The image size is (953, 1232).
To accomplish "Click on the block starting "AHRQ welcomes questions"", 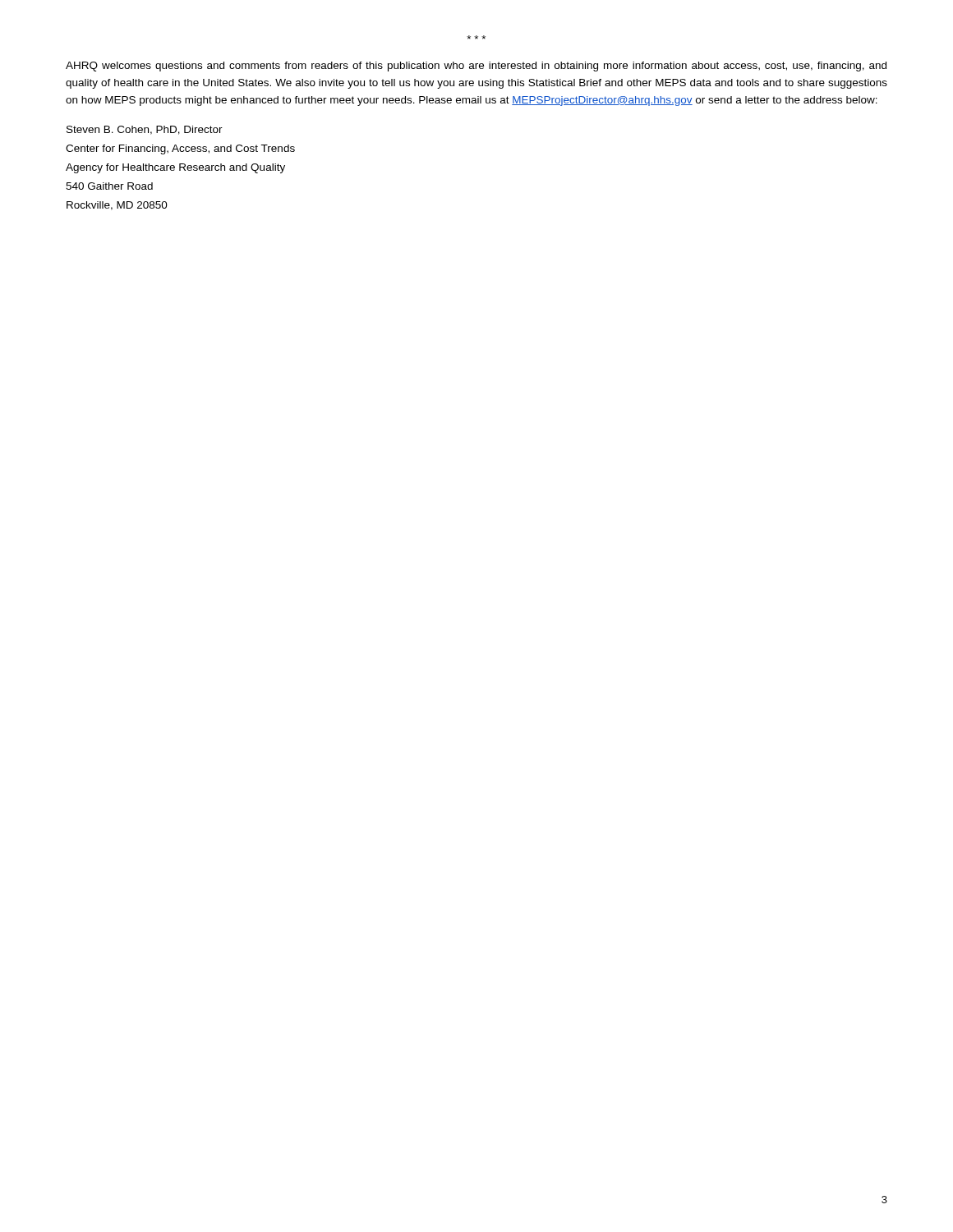I will [476, 82].
